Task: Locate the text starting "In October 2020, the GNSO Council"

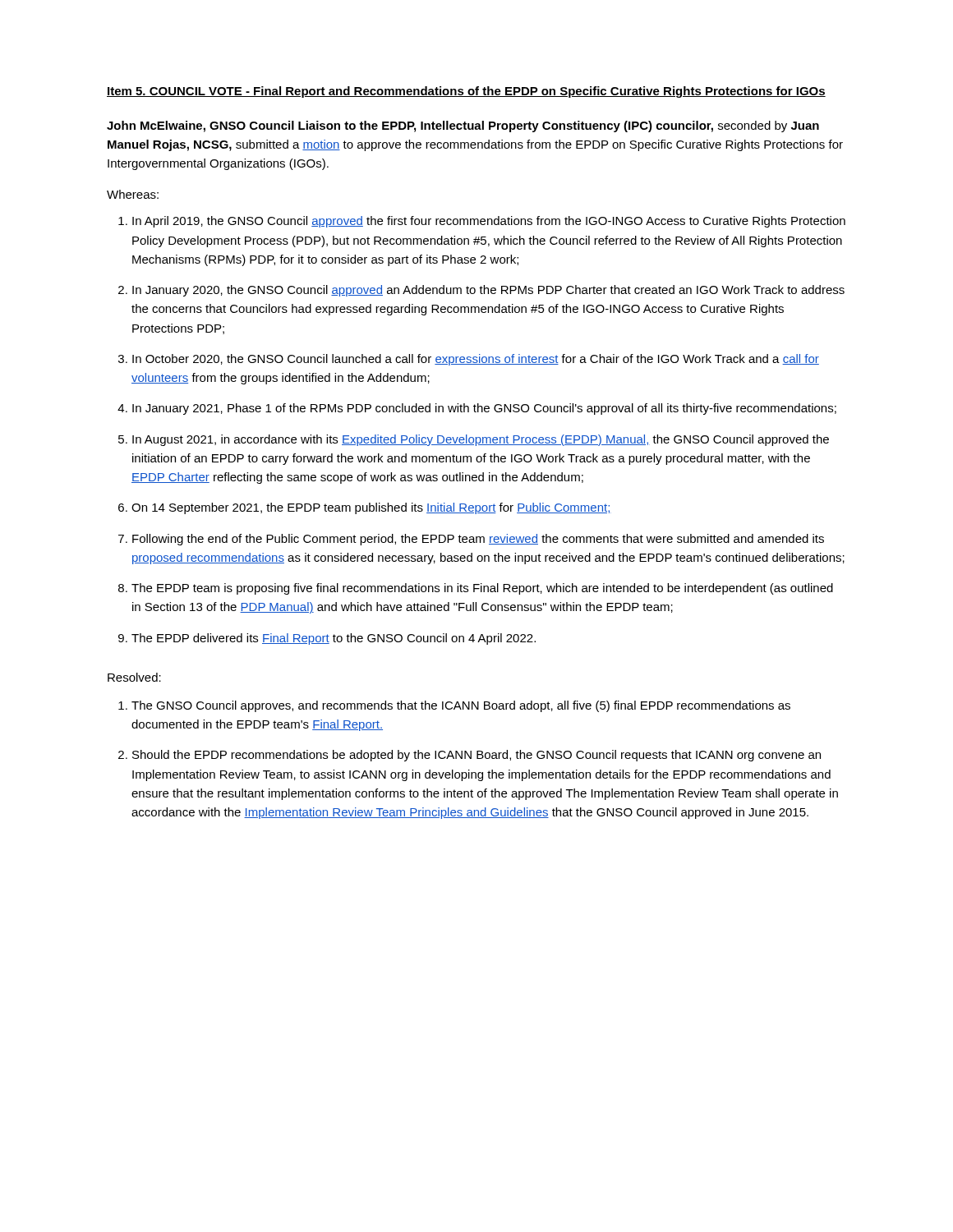Action: [x=489, y=368]
